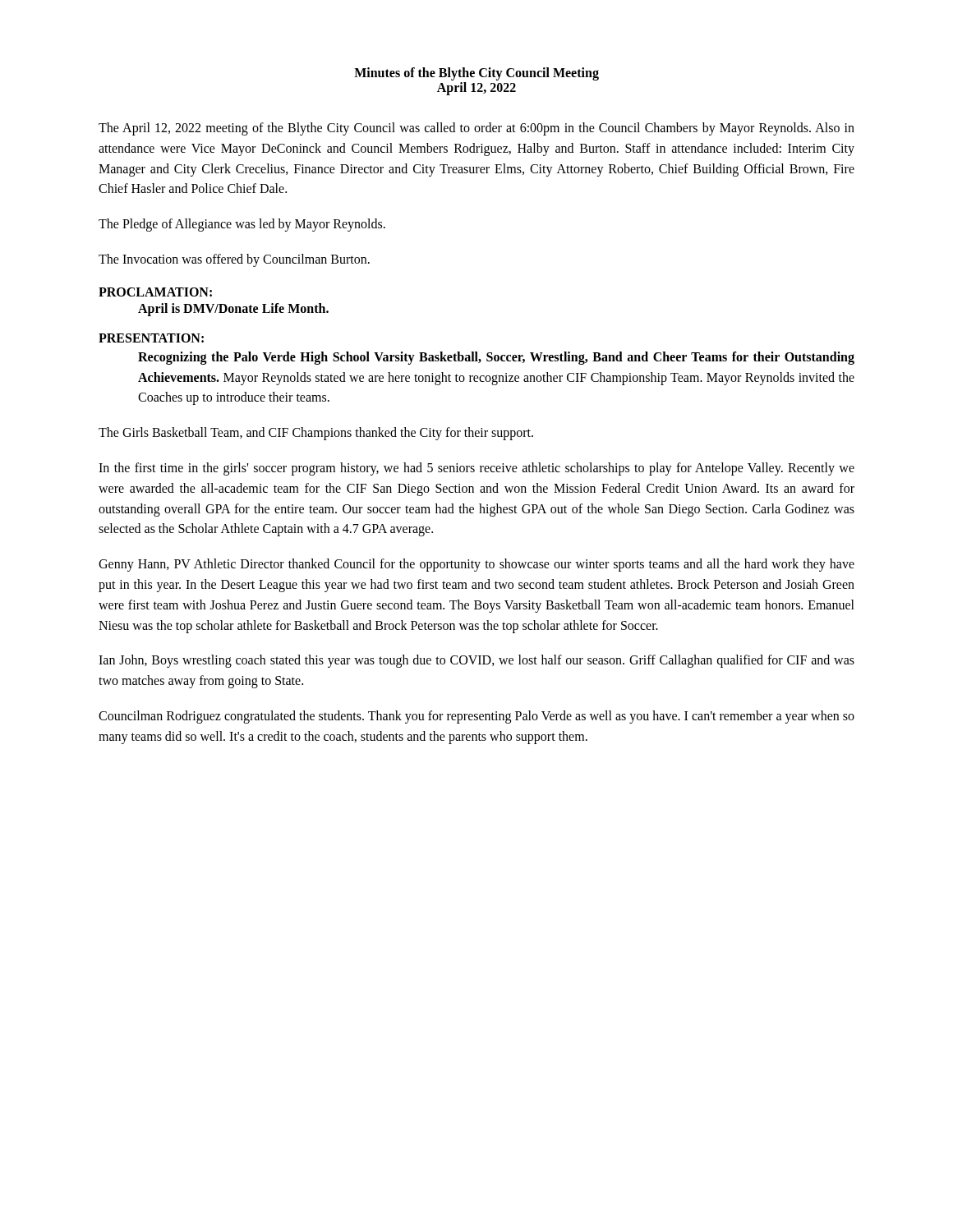This screenshot has height=1232, width=953.
Task: Click on the element starting "In the first time in the girls' soccer"
Action: click(x=476, y=498)
